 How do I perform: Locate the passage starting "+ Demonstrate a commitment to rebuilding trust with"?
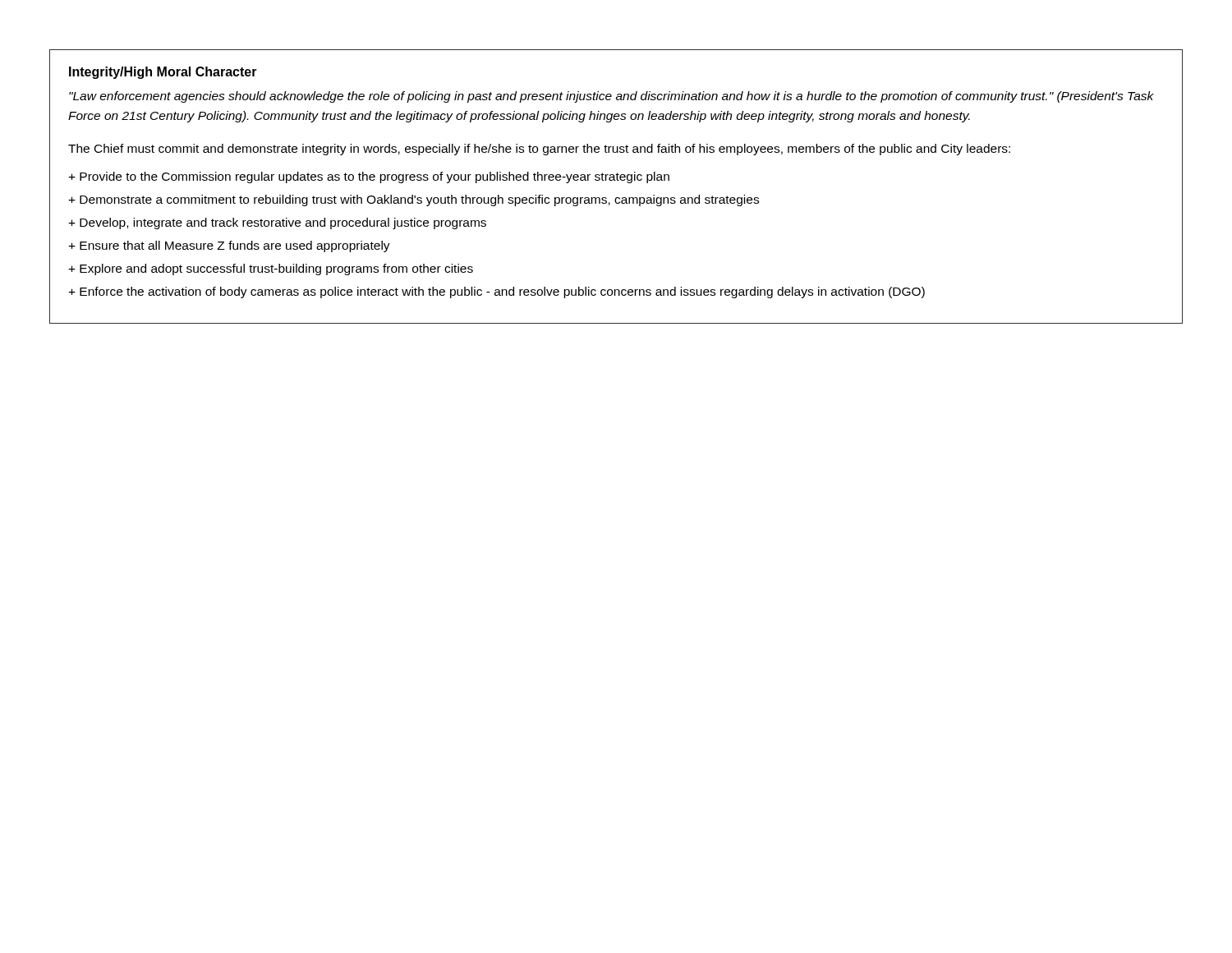coord(414,199)
